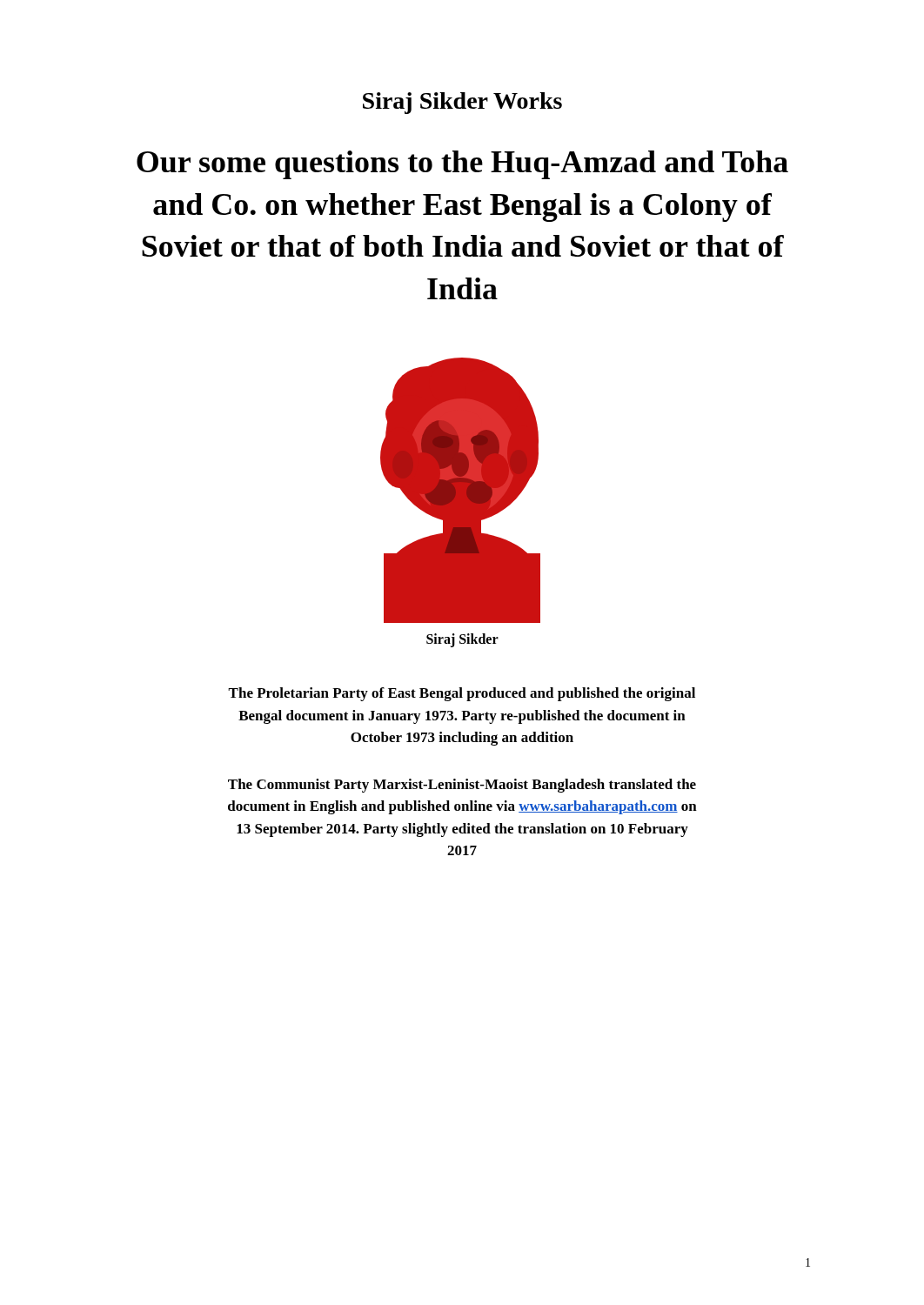Click the passage that begins "The Communist Party"
This screenshot has height=1305, width=924.
[462, 817]
